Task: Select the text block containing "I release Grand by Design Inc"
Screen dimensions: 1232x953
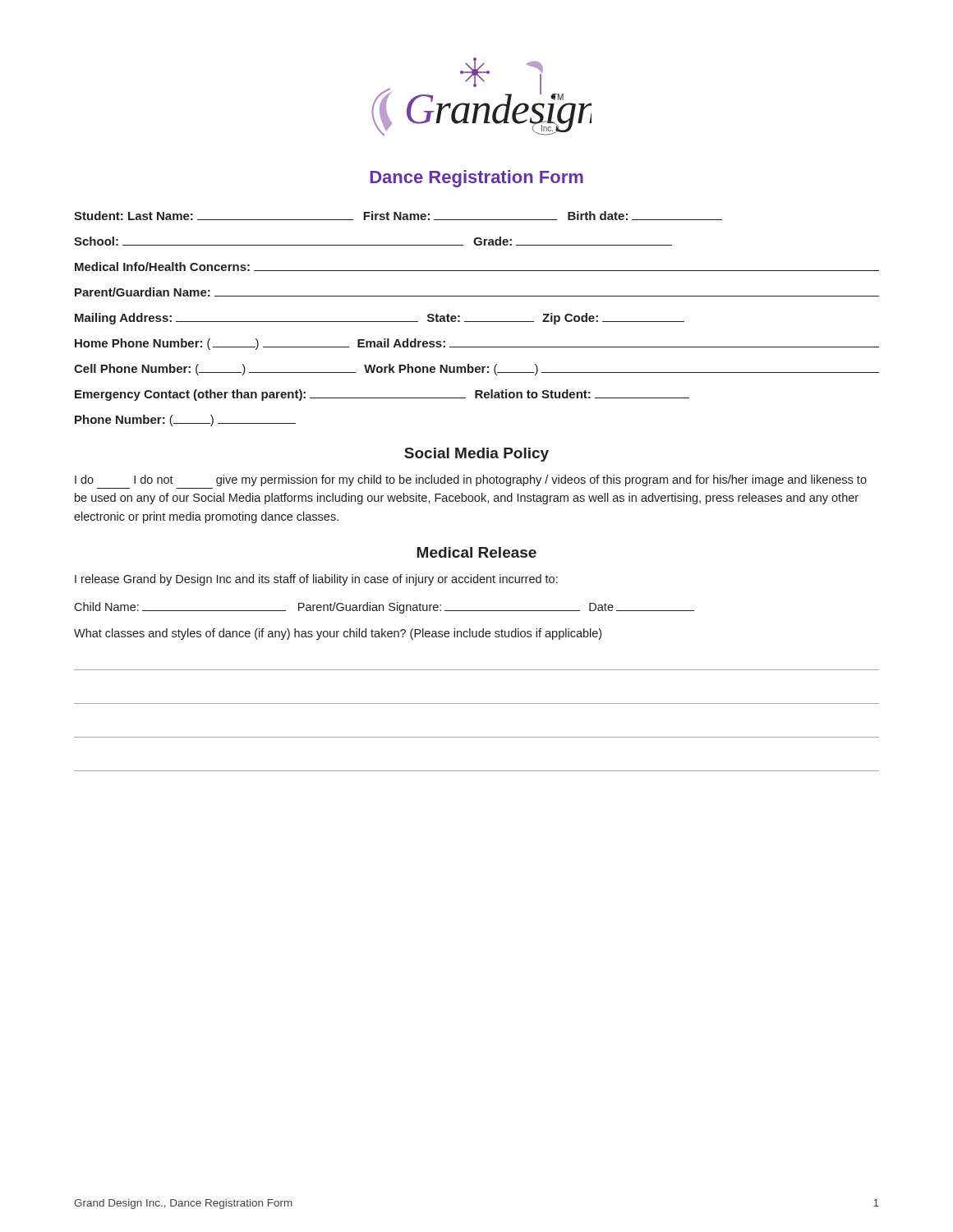Action: [x=316, y=579]
